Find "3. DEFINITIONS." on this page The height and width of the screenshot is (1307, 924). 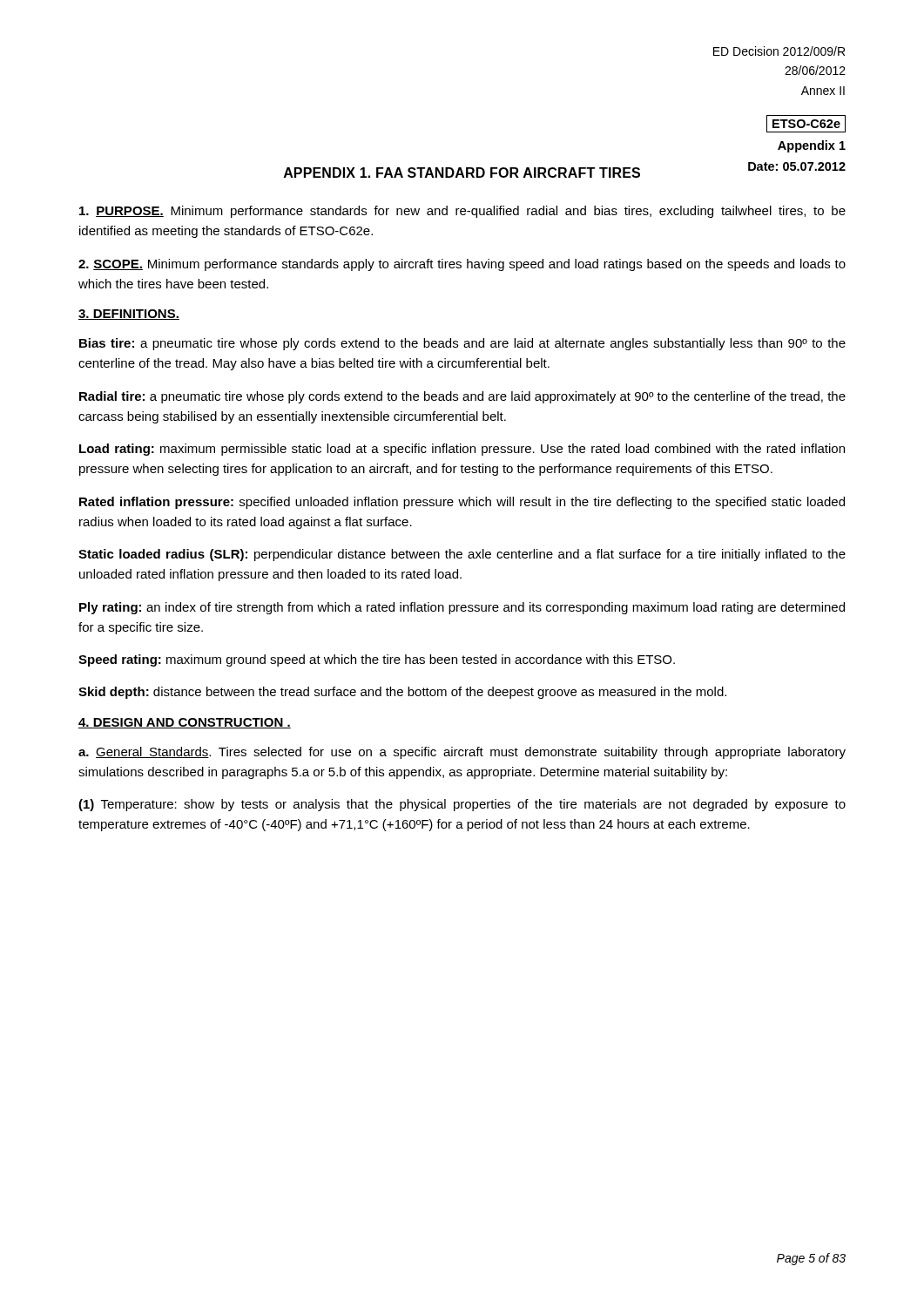click(129, 313)
